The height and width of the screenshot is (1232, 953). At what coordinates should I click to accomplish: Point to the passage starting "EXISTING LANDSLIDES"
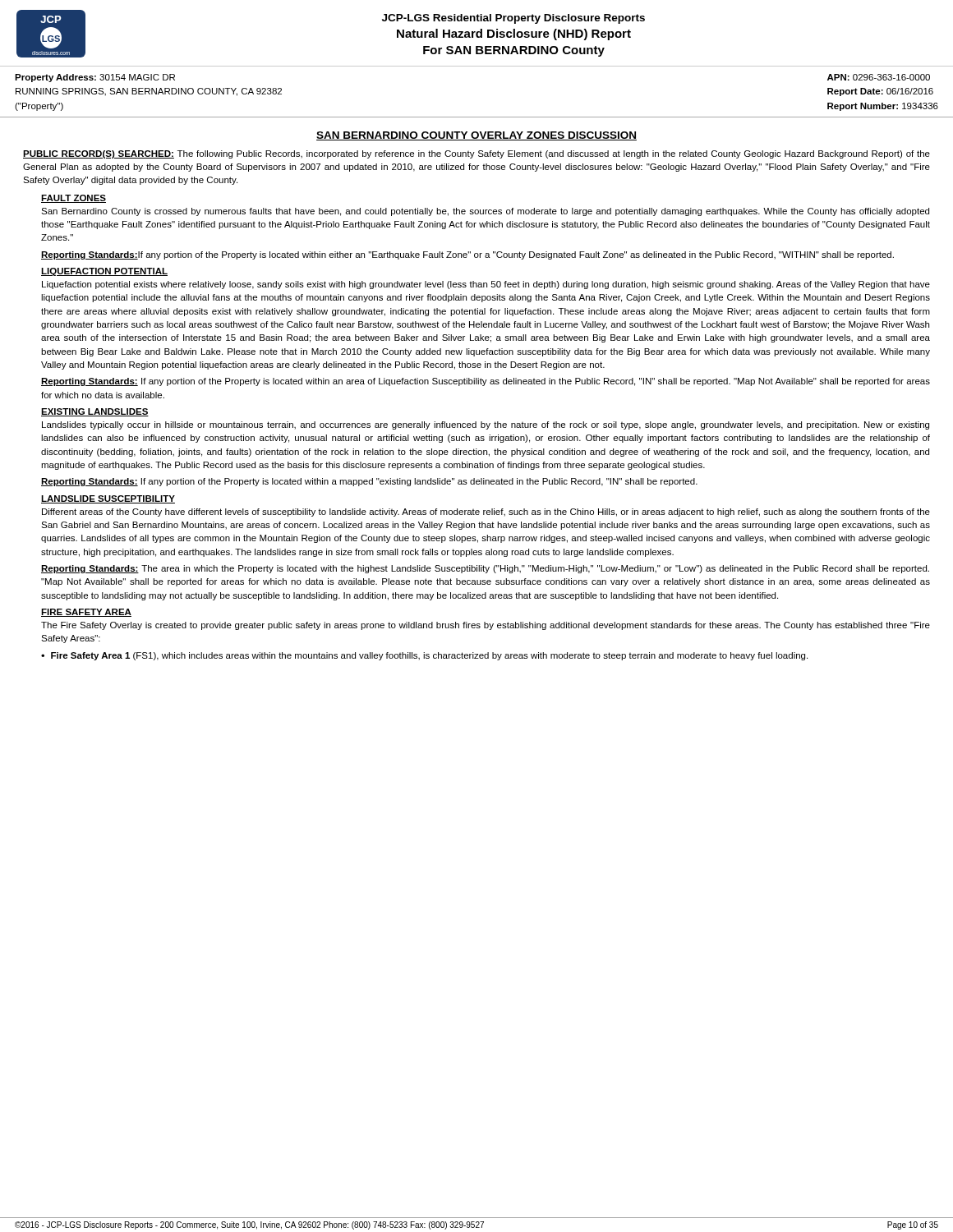coord(95,411)
